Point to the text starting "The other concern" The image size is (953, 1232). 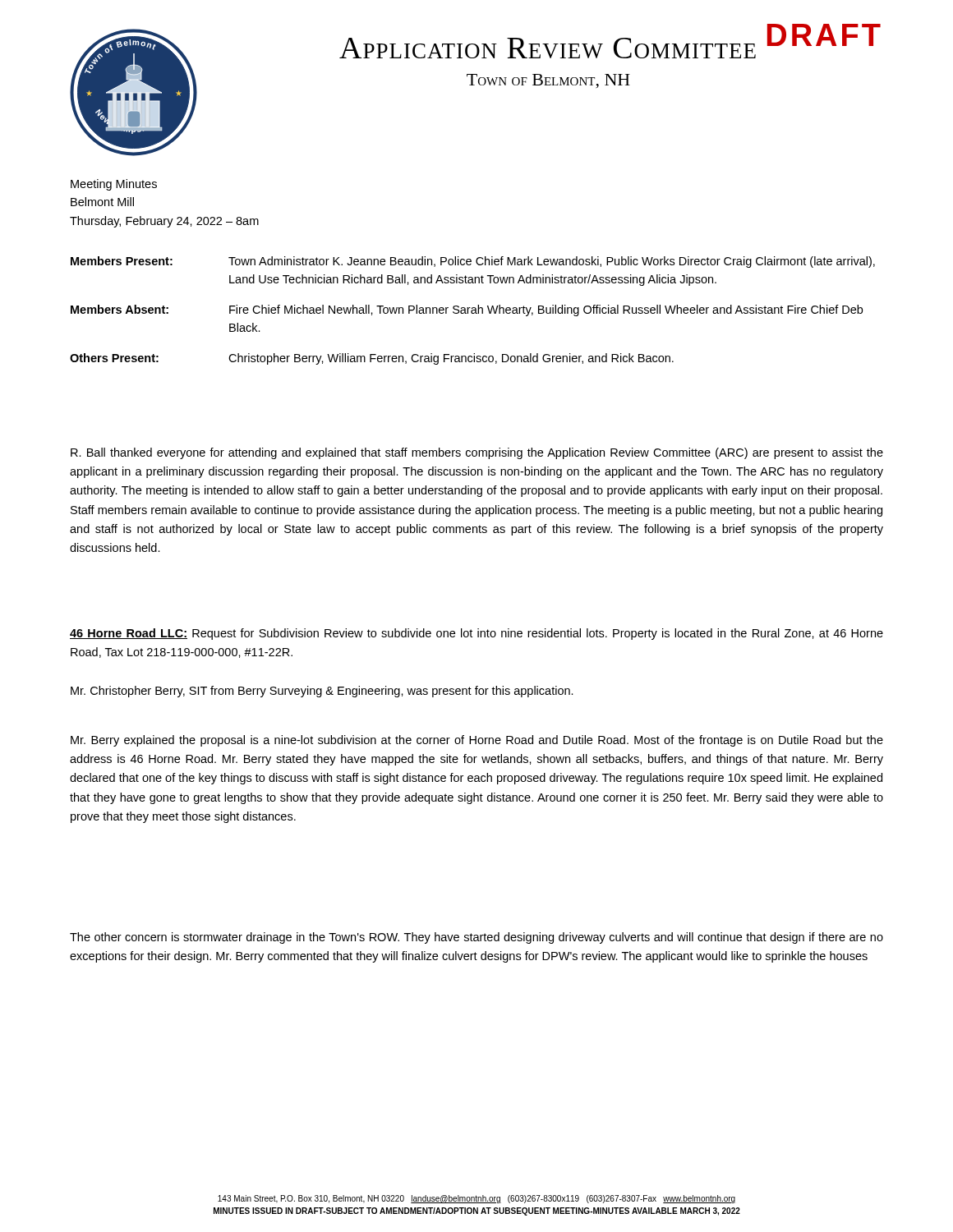coord(476,947)
